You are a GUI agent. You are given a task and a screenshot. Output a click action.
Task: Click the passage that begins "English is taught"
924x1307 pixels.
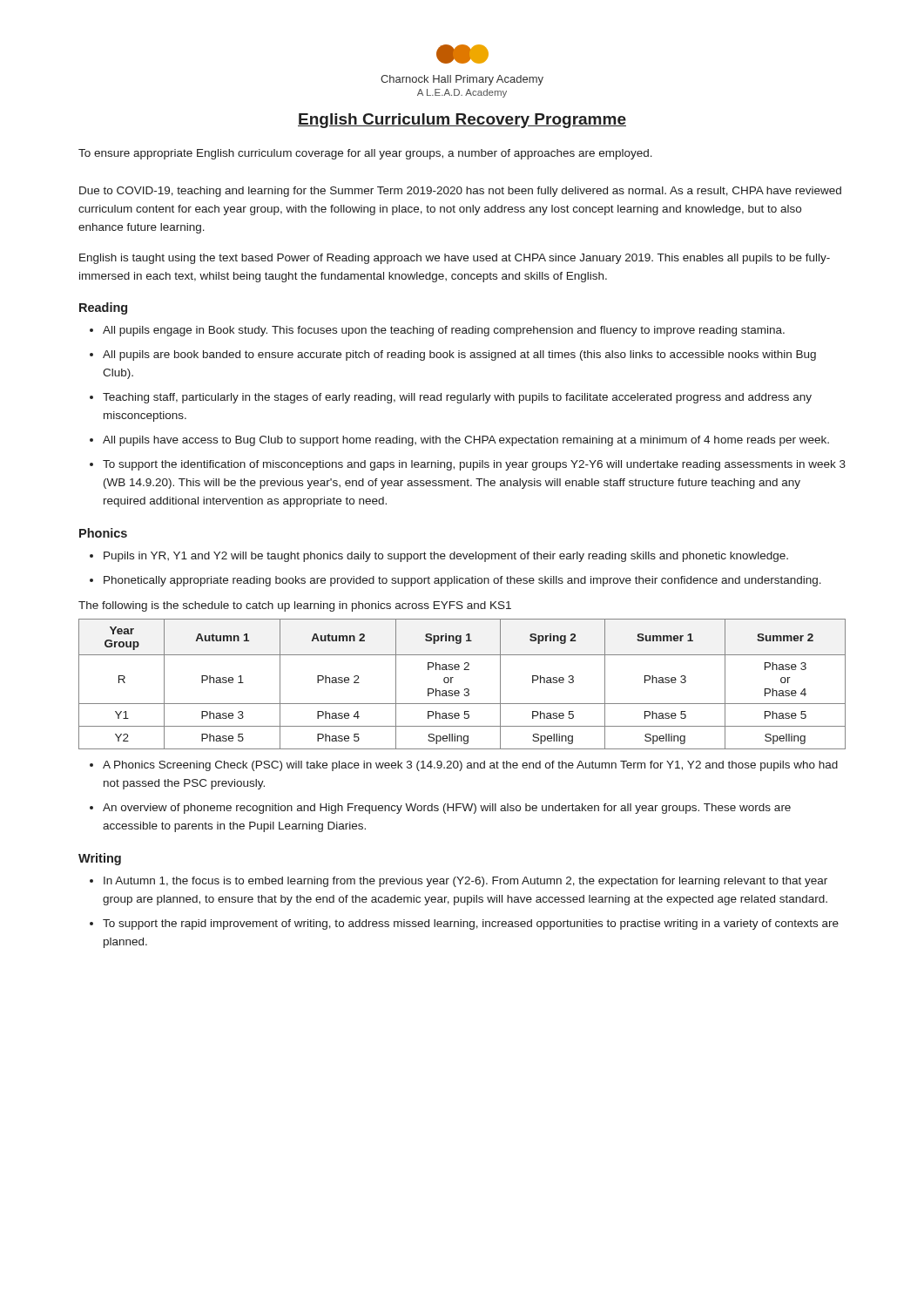[x=454, y=266]
